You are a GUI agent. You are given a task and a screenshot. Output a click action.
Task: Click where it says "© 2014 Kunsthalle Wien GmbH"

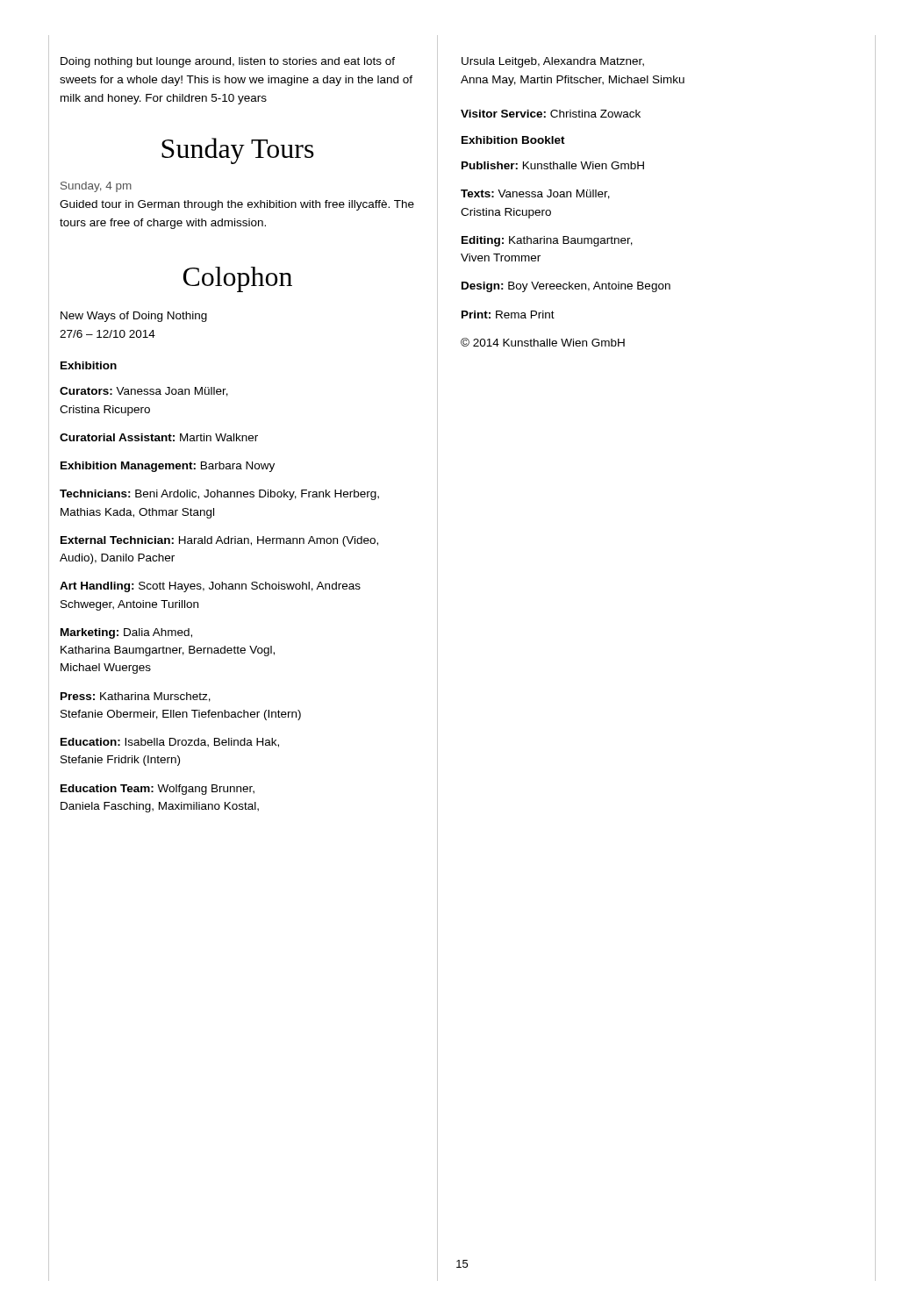pos(543,342)
